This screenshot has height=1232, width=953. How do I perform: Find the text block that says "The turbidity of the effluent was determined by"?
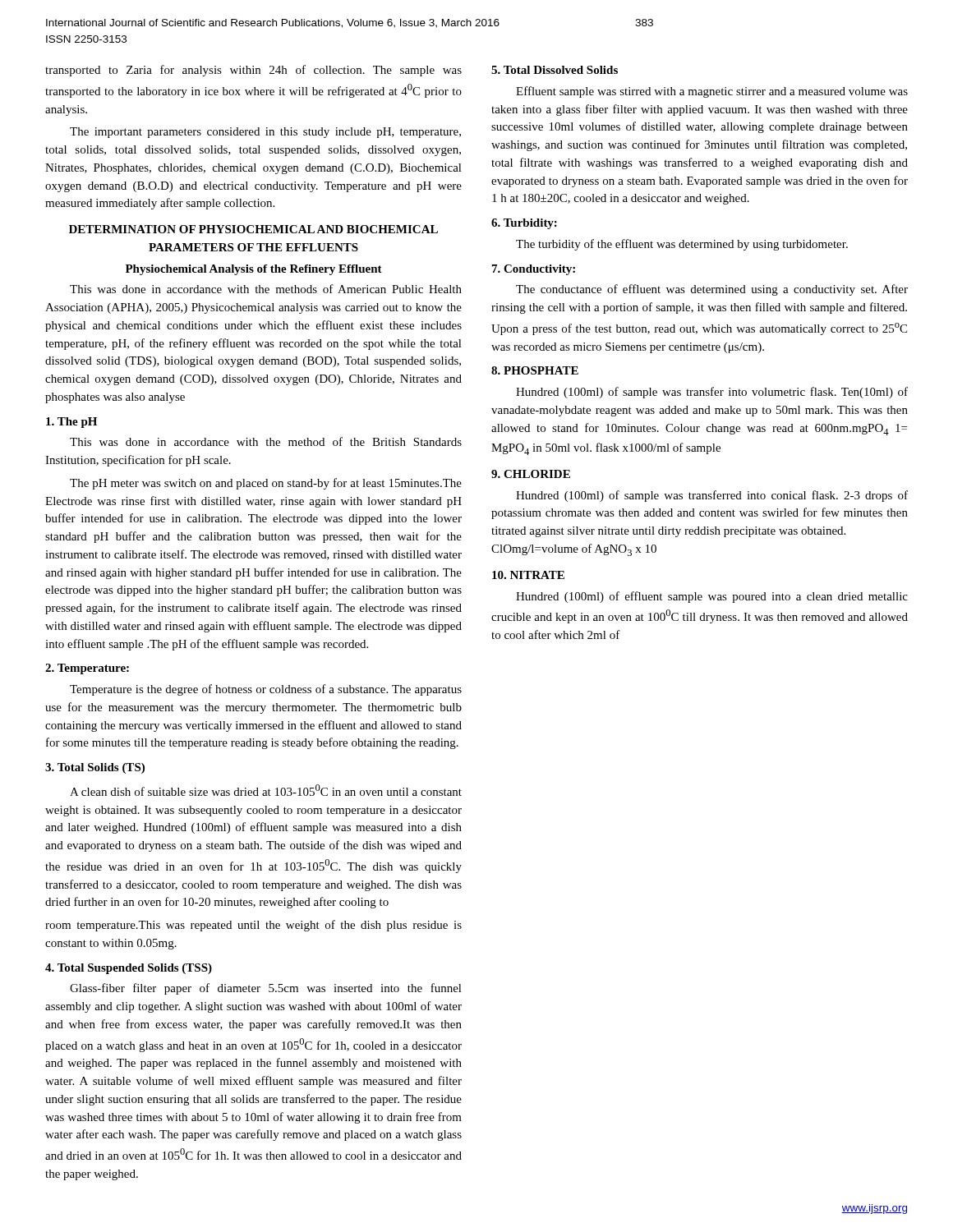[700, 244]
